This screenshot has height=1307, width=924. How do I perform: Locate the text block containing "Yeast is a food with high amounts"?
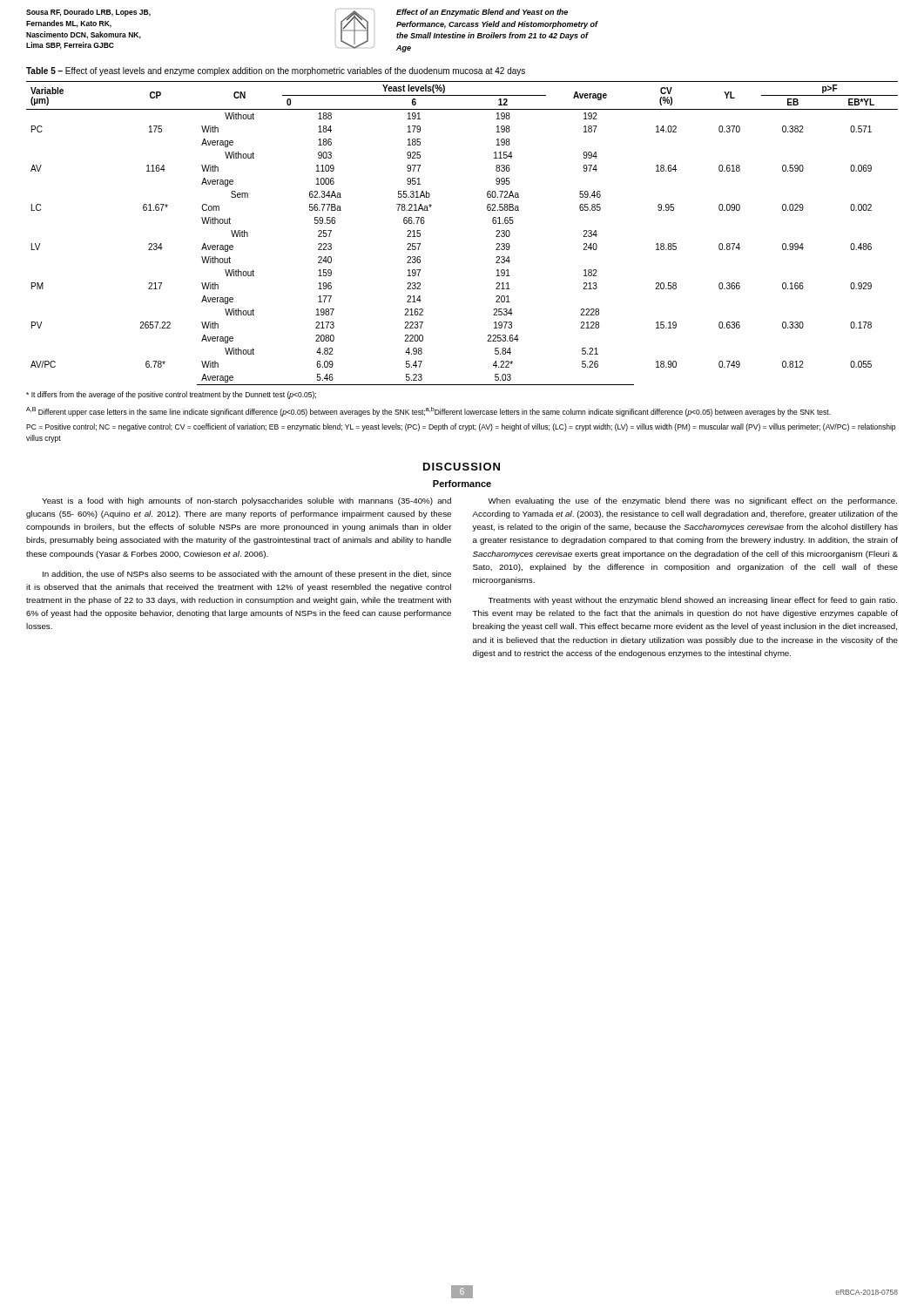tap(239, 527)
